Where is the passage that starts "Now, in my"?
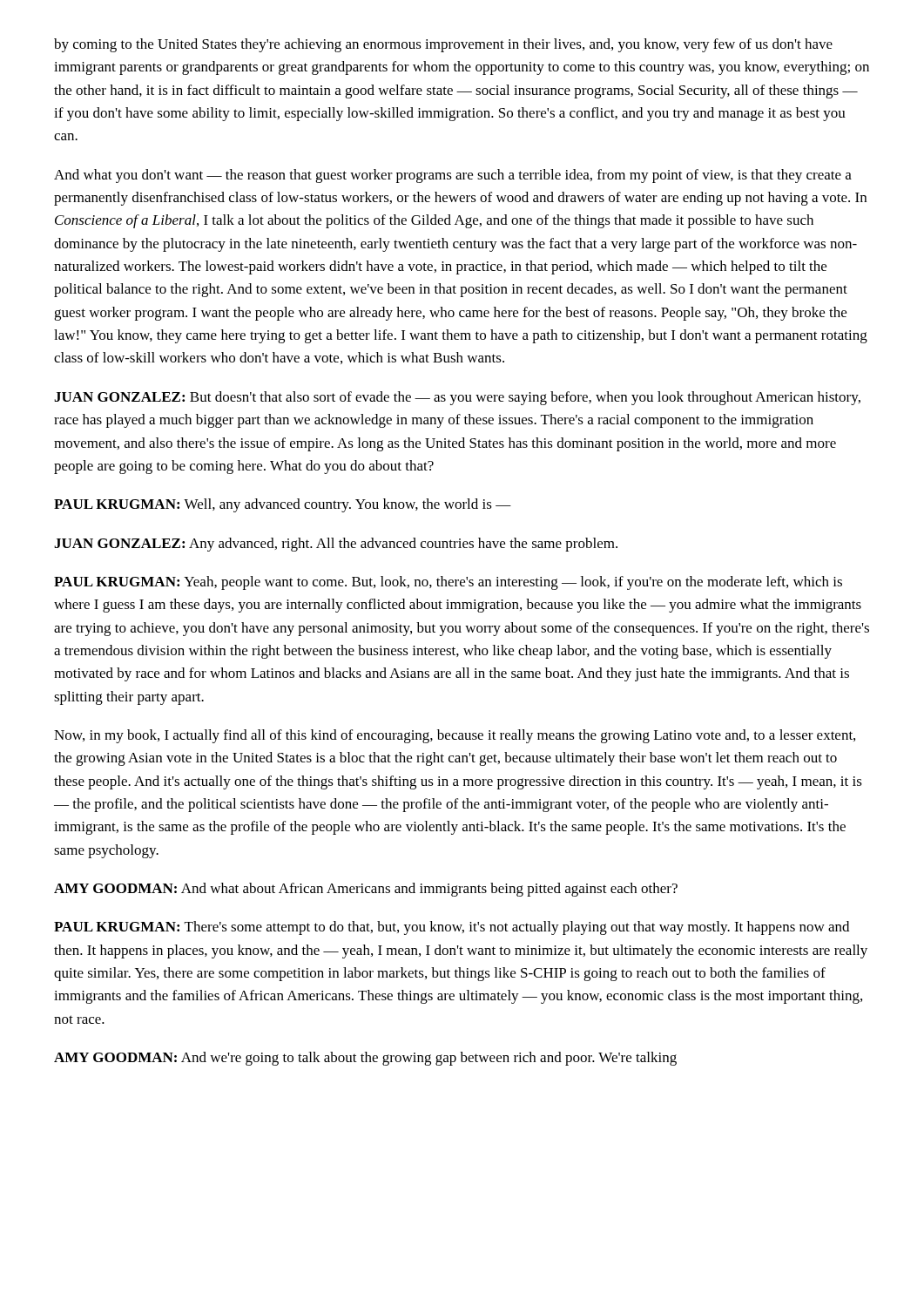This screenshot has height=1307, width=924. (x=458, y=792)
